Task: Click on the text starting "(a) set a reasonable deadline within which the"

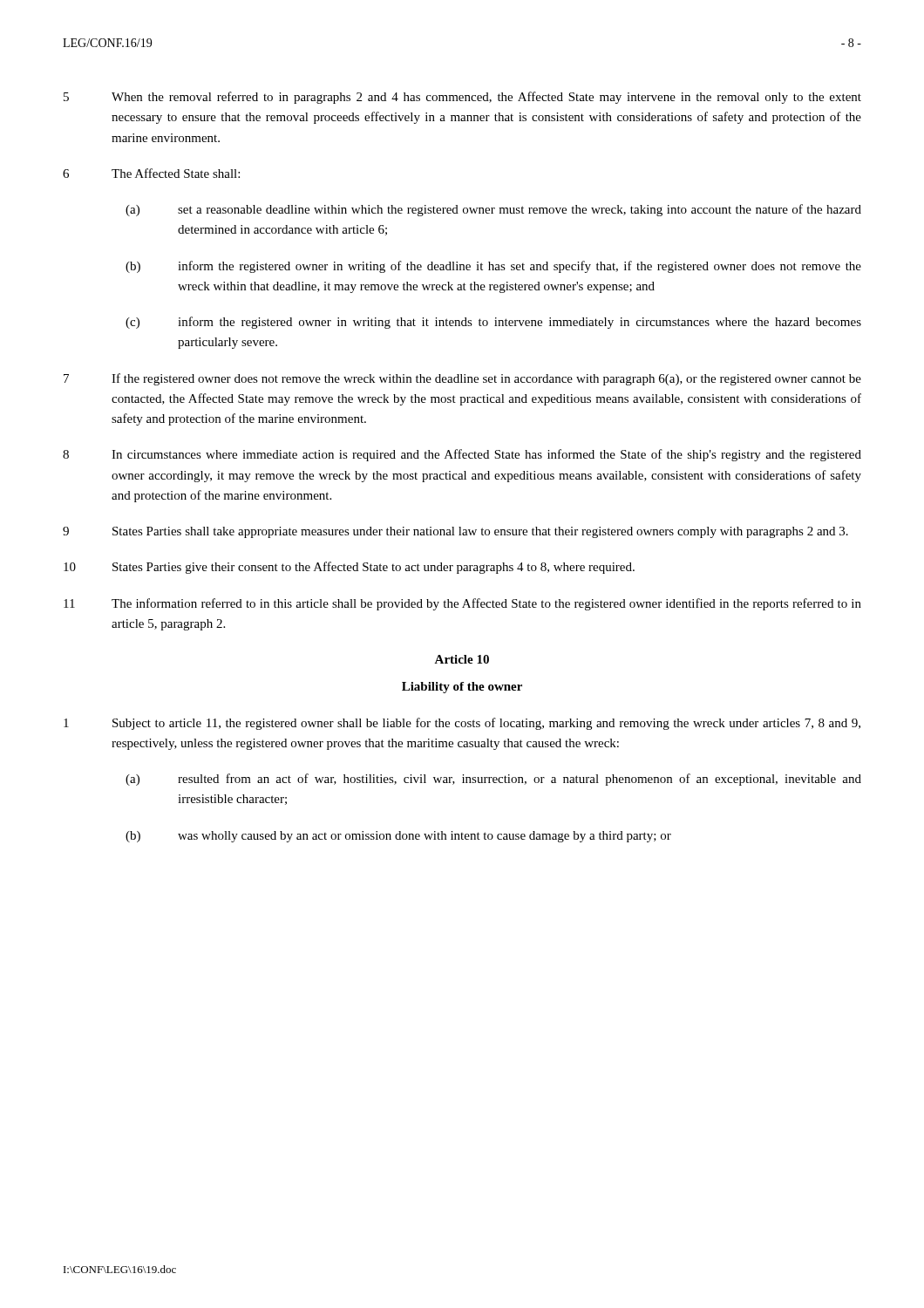Action: point(462,220)
